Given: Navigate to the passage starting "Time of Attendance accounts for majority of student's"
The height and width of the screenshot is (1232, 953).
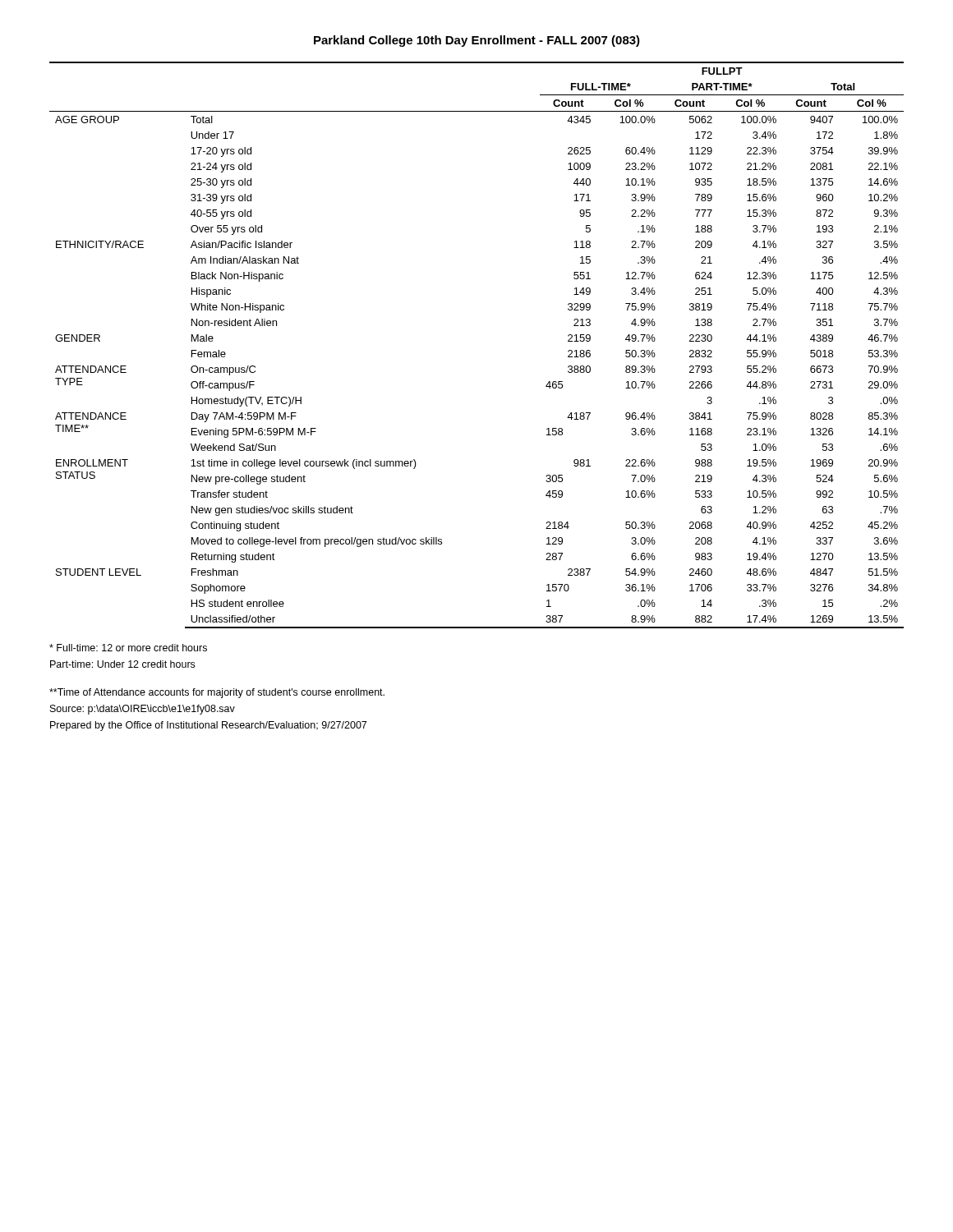Looking at the screenshot, I should [x=217, y=709].
